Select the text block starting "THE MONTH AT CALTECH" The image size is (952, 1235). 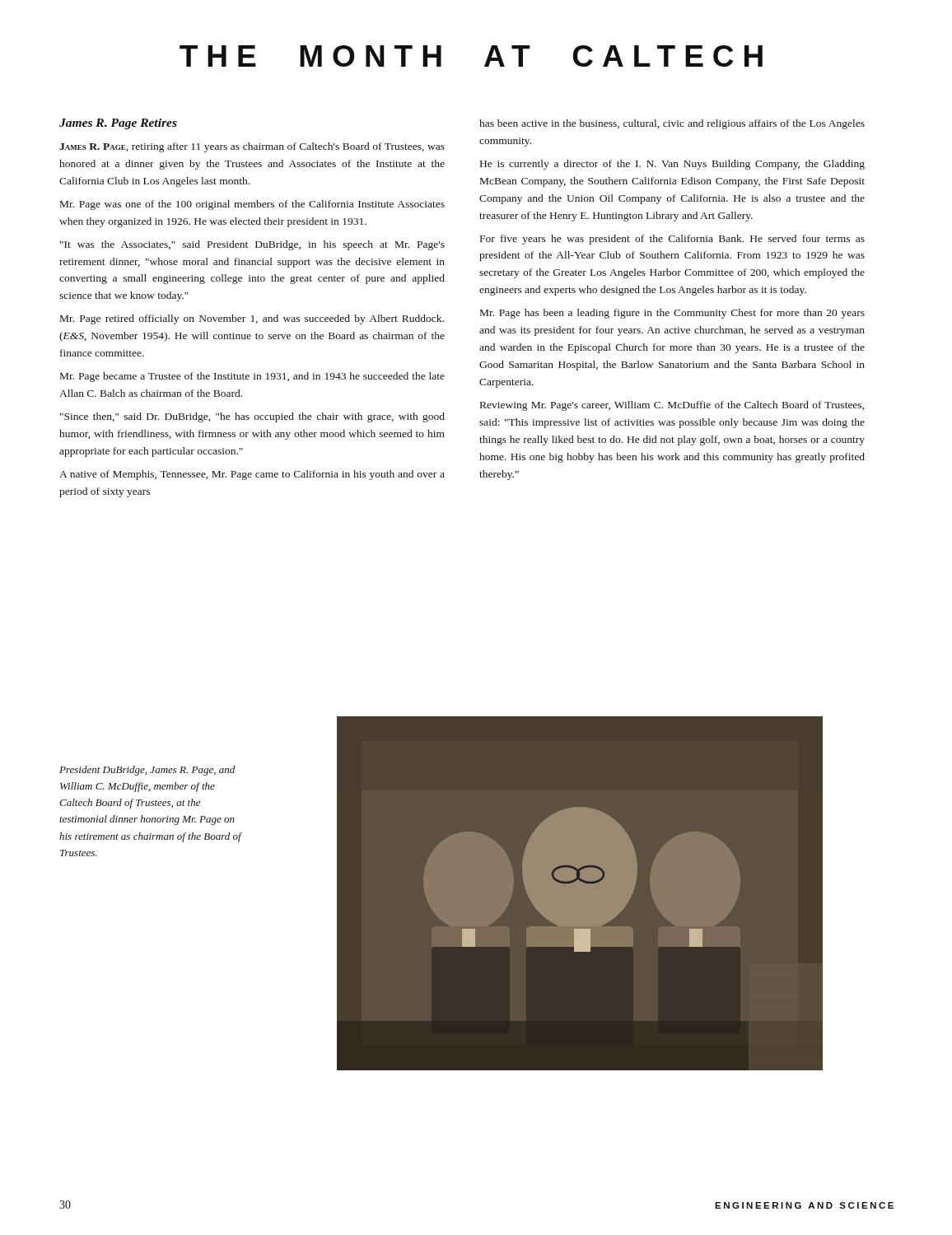click(x=476, y=56)
